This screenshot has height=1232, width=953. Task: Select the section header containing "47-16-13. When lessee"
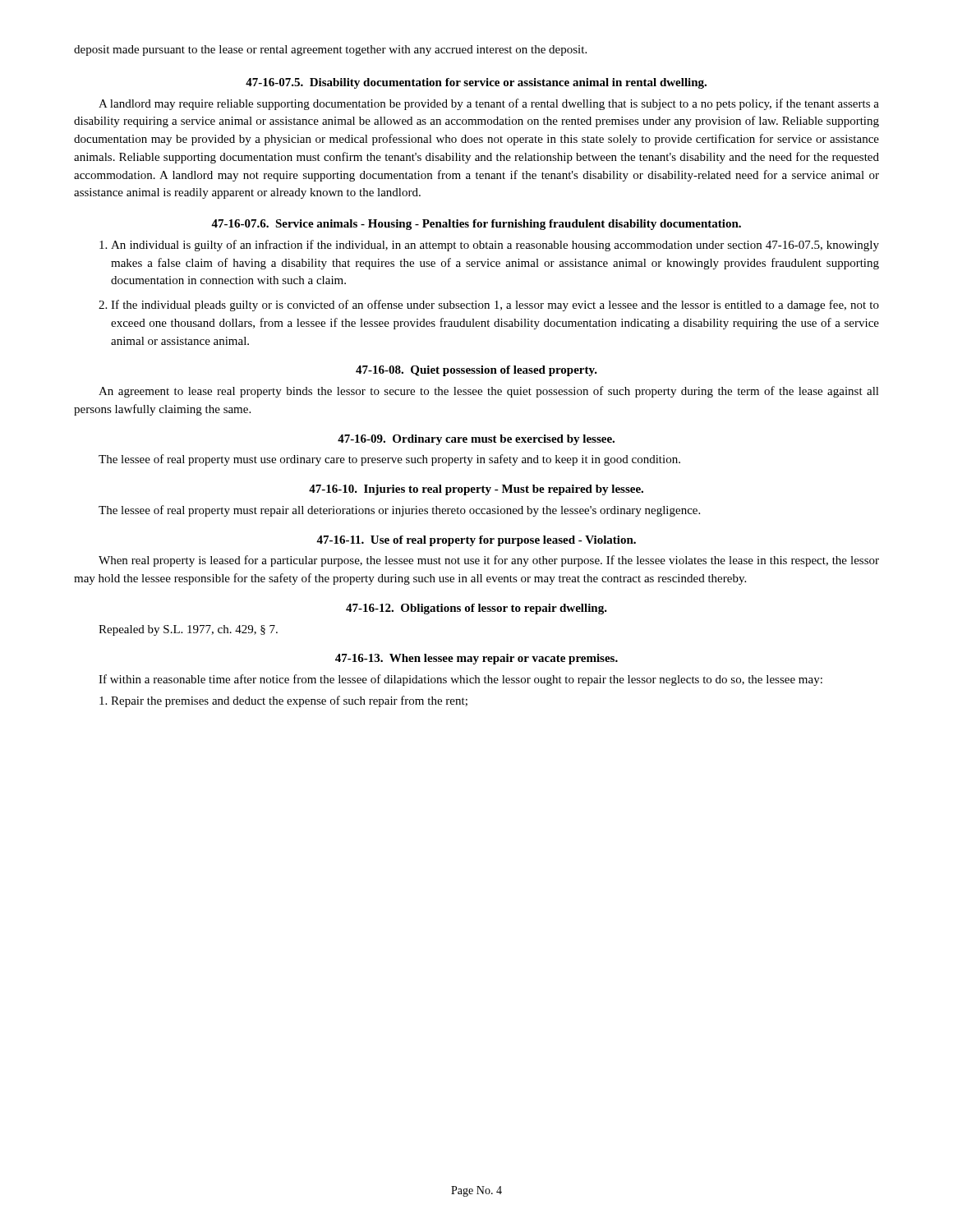click(x=476, y=659)
